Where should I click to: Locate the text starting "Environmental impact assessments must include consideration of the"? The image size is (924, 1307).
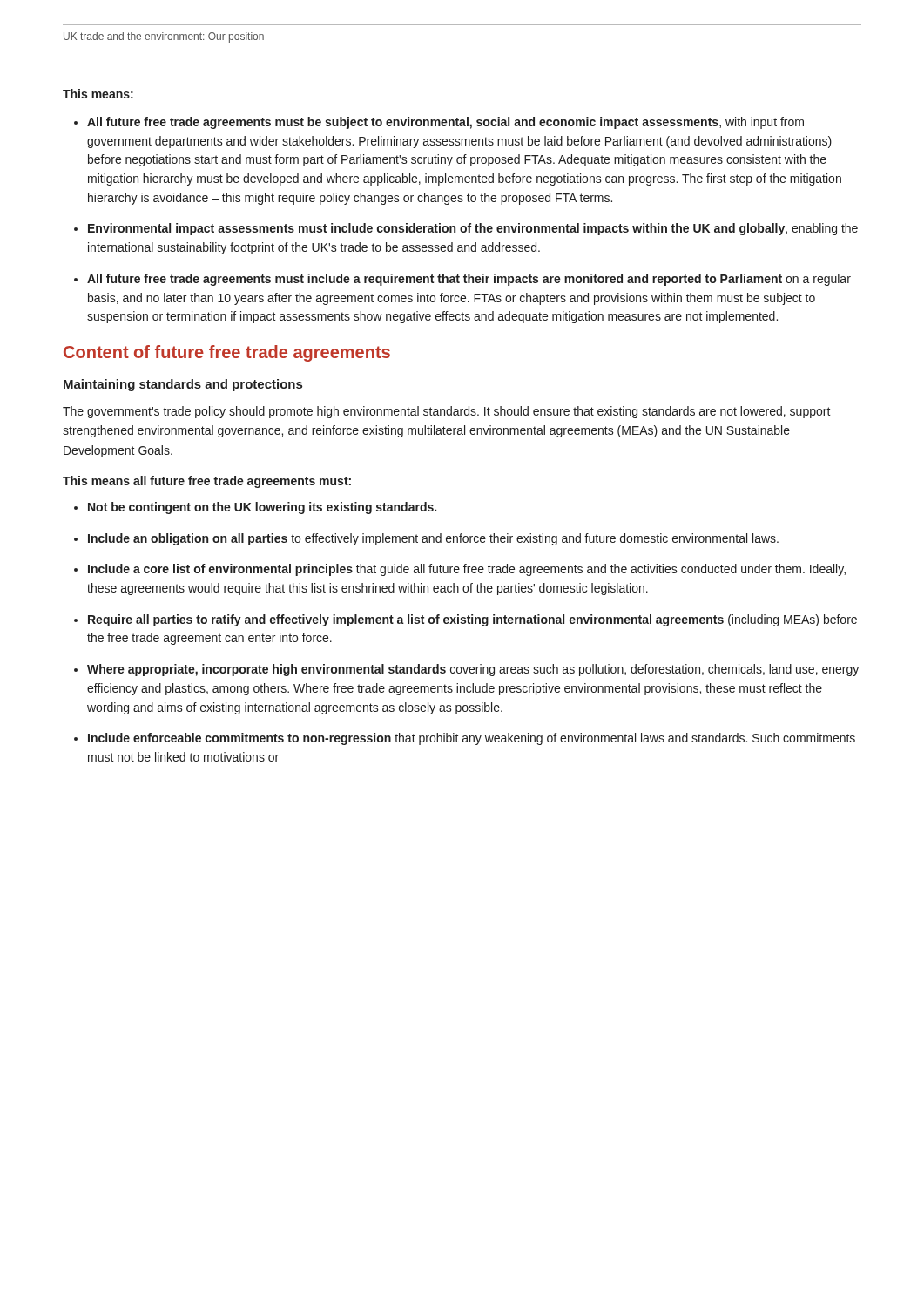[x=473, y=238]
